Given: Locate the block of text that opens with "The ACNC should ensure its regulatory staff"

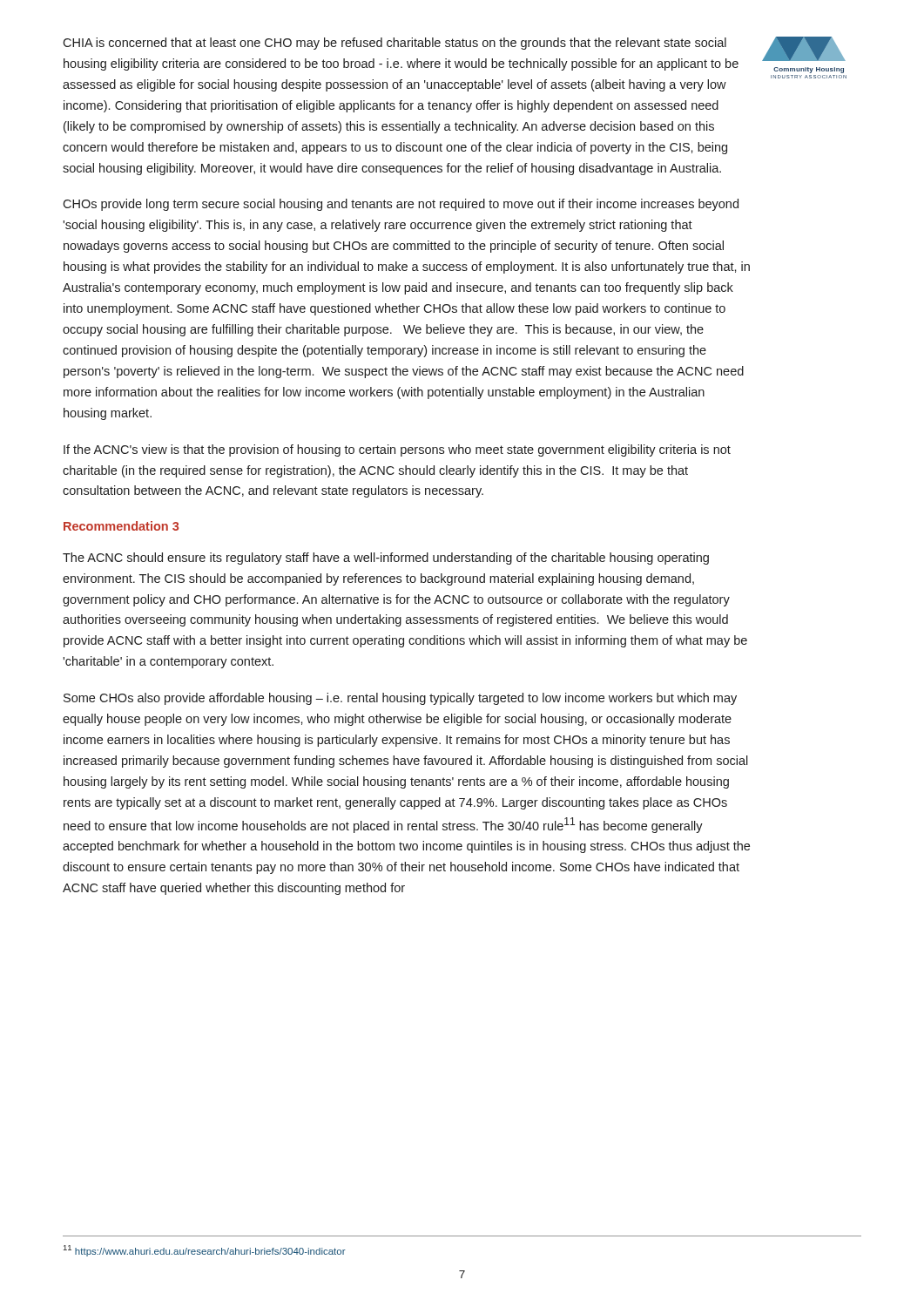Looking at the screenshot, I should [407, 610].
